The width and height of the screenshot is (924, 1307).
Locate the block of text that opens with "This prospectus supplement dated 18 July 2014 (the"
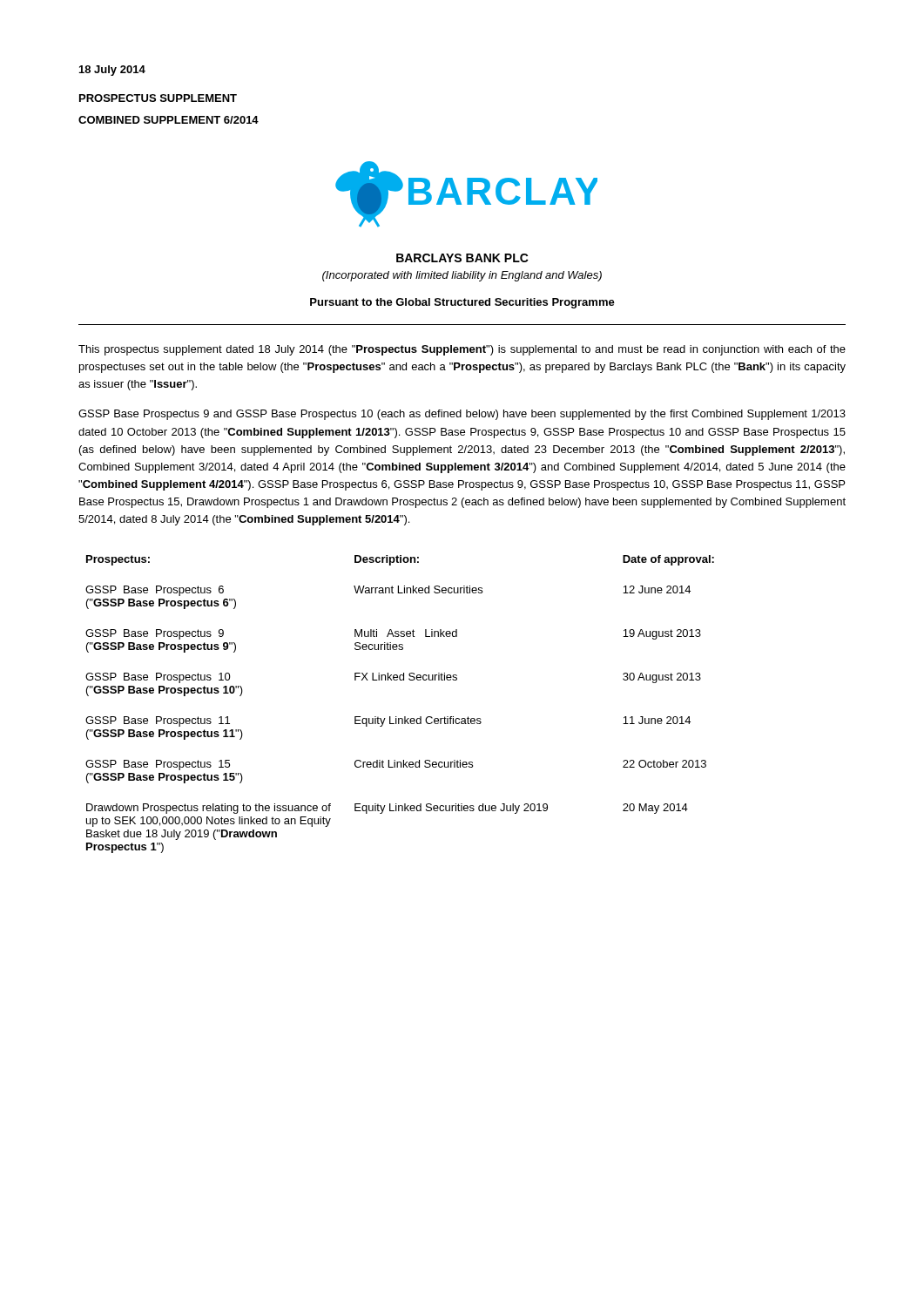click(462, 367)
